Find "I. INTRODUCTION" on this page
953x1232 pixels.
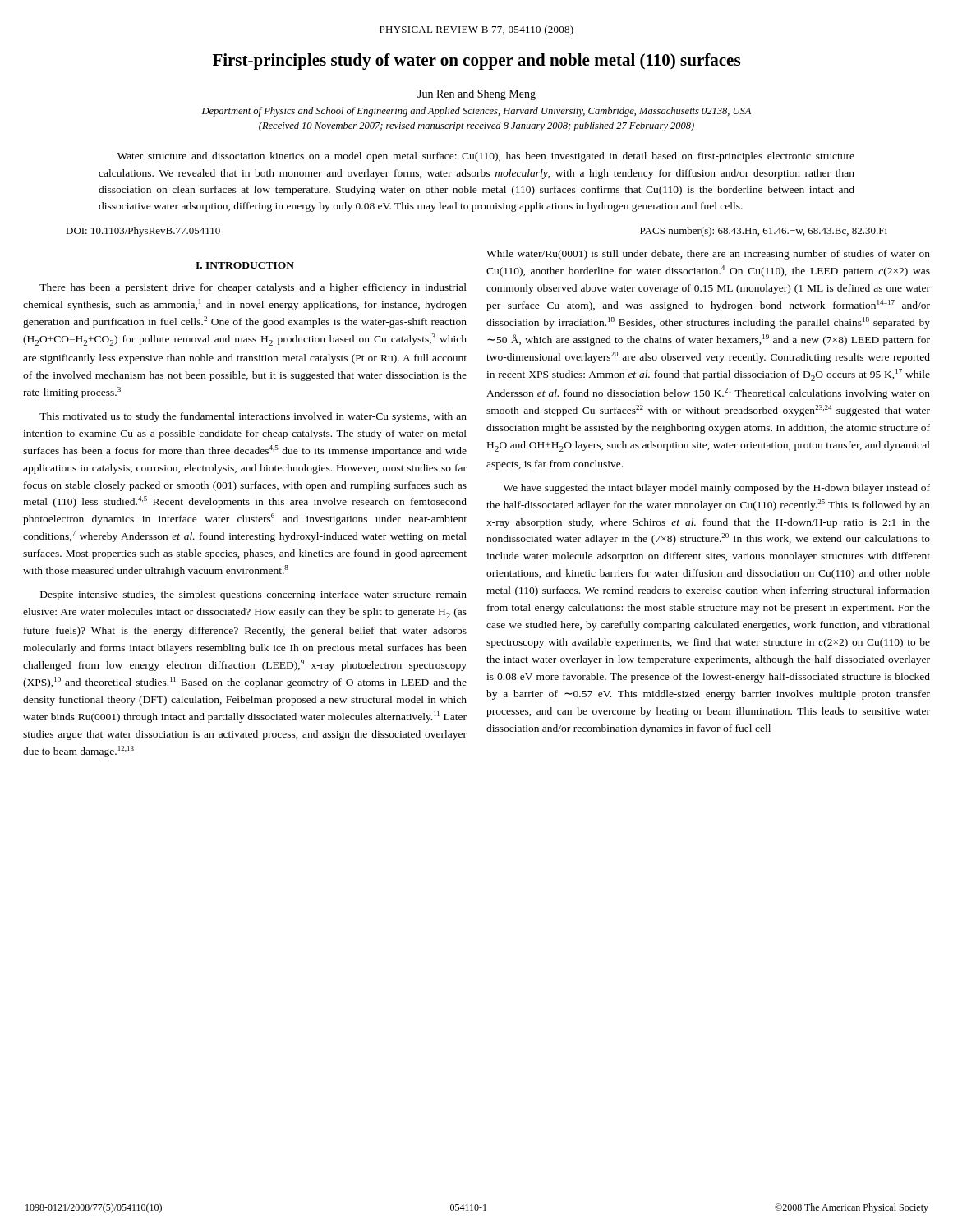(245, 265)
